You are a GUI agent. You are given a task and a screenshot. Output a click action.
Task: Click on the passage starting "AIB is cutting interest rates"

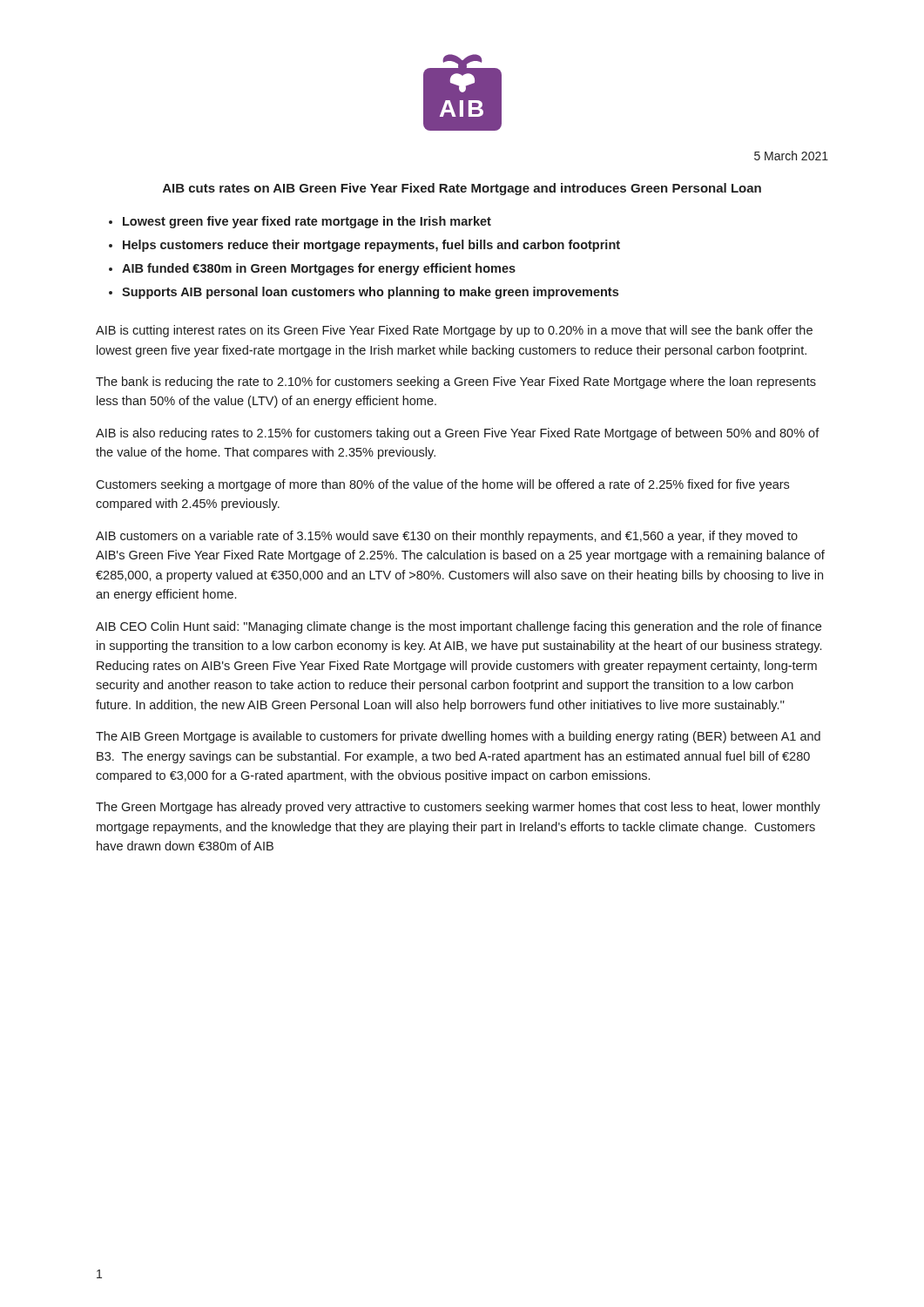pos(454,340)
